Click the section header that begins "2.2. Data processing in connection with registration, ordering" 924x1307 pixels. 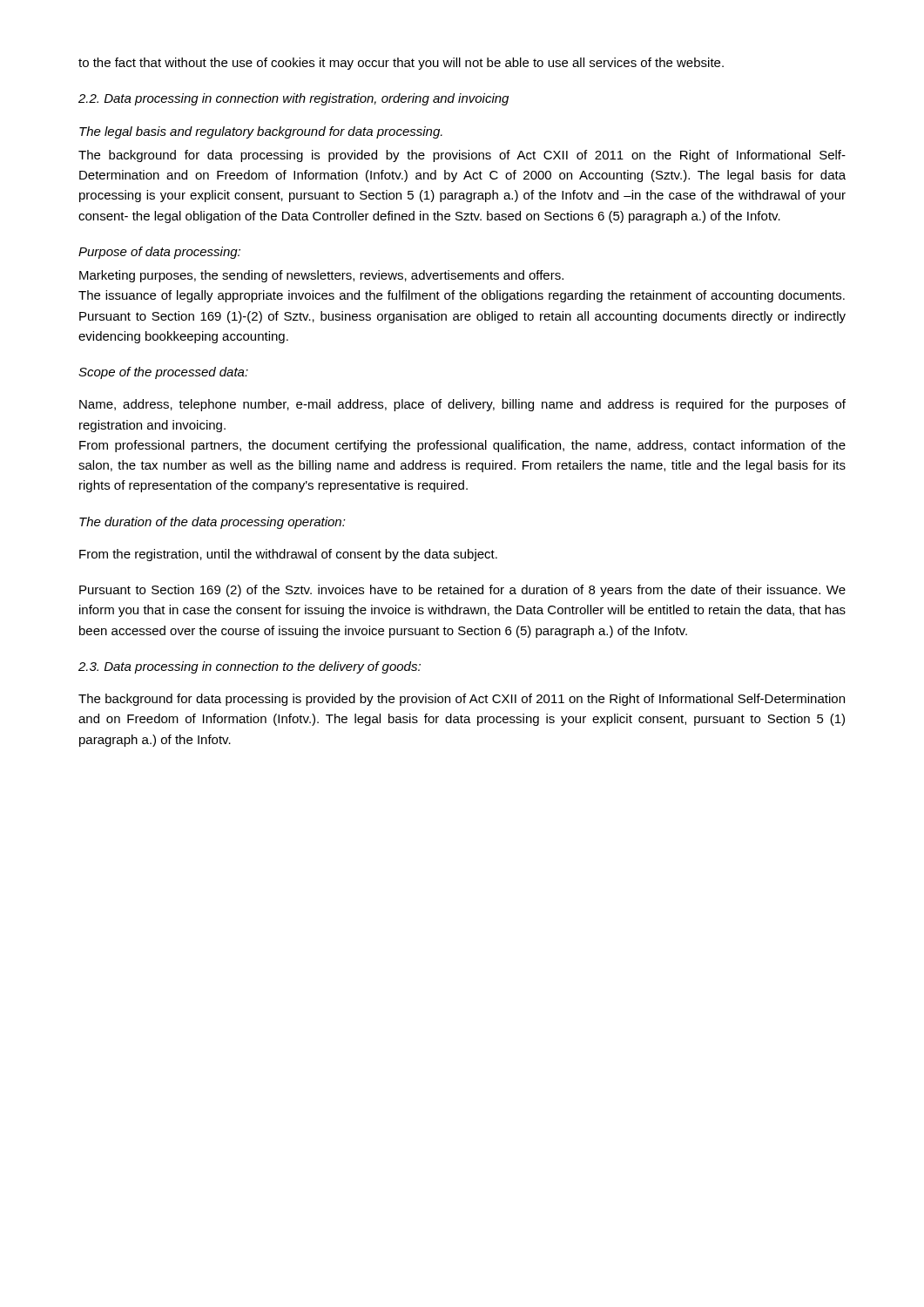coord(294,98)
